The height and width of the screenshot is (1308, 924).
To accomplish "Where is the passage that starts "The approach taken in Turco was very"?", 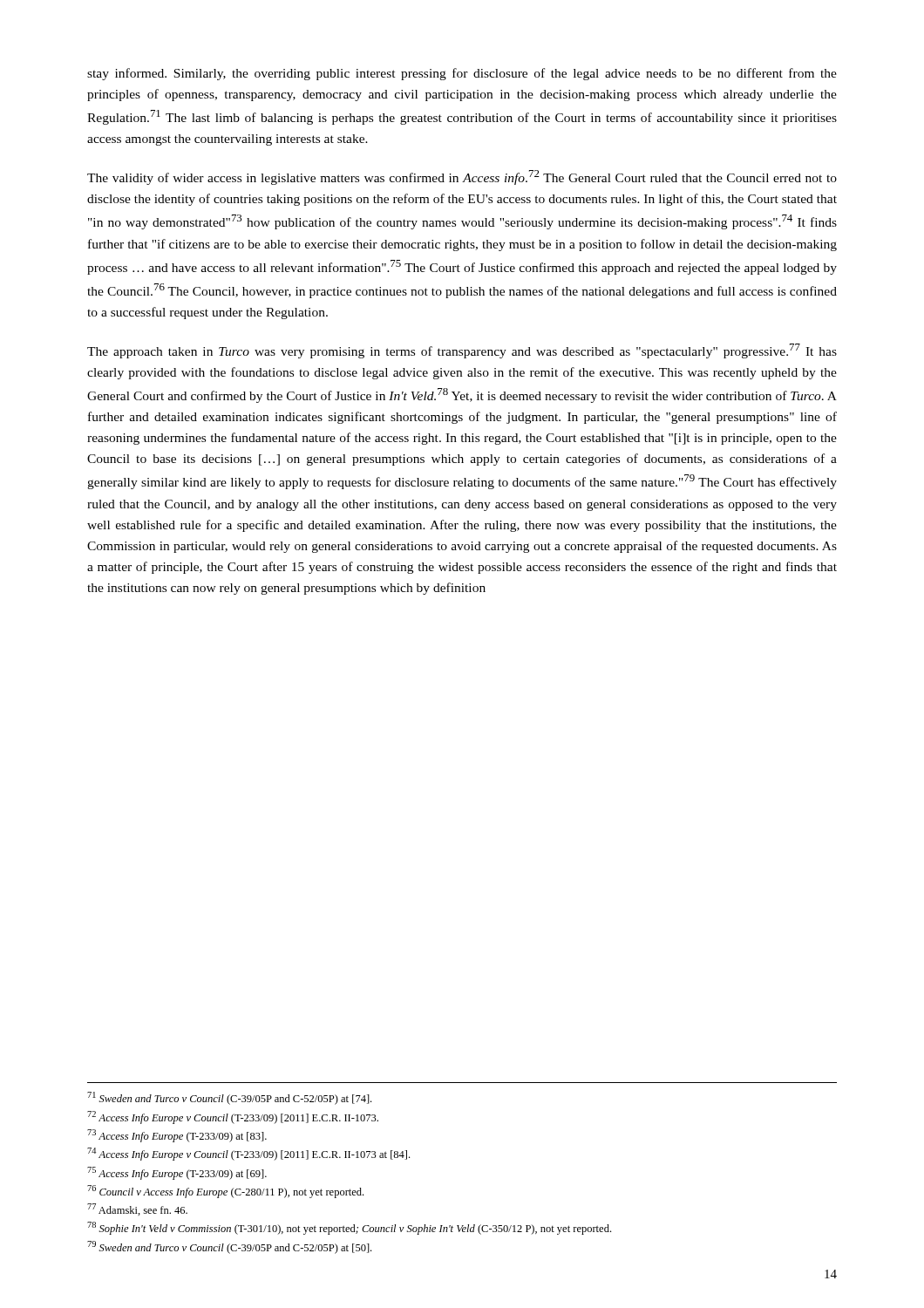I will click(x=462, y=467).
